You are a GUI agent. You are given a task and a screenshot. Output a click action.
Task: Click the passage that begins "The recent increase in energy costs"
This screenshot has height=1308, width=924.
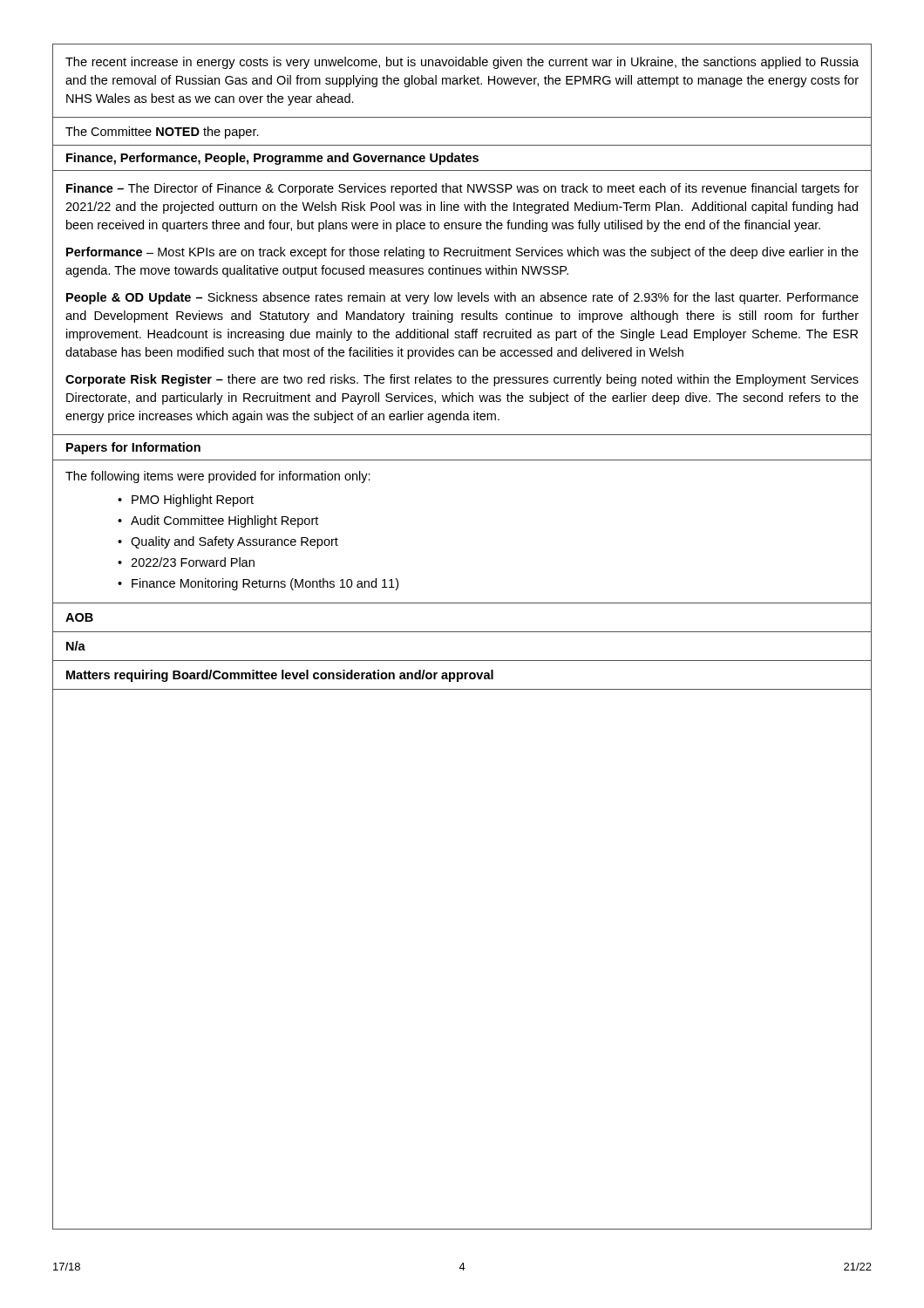(462, 80)
